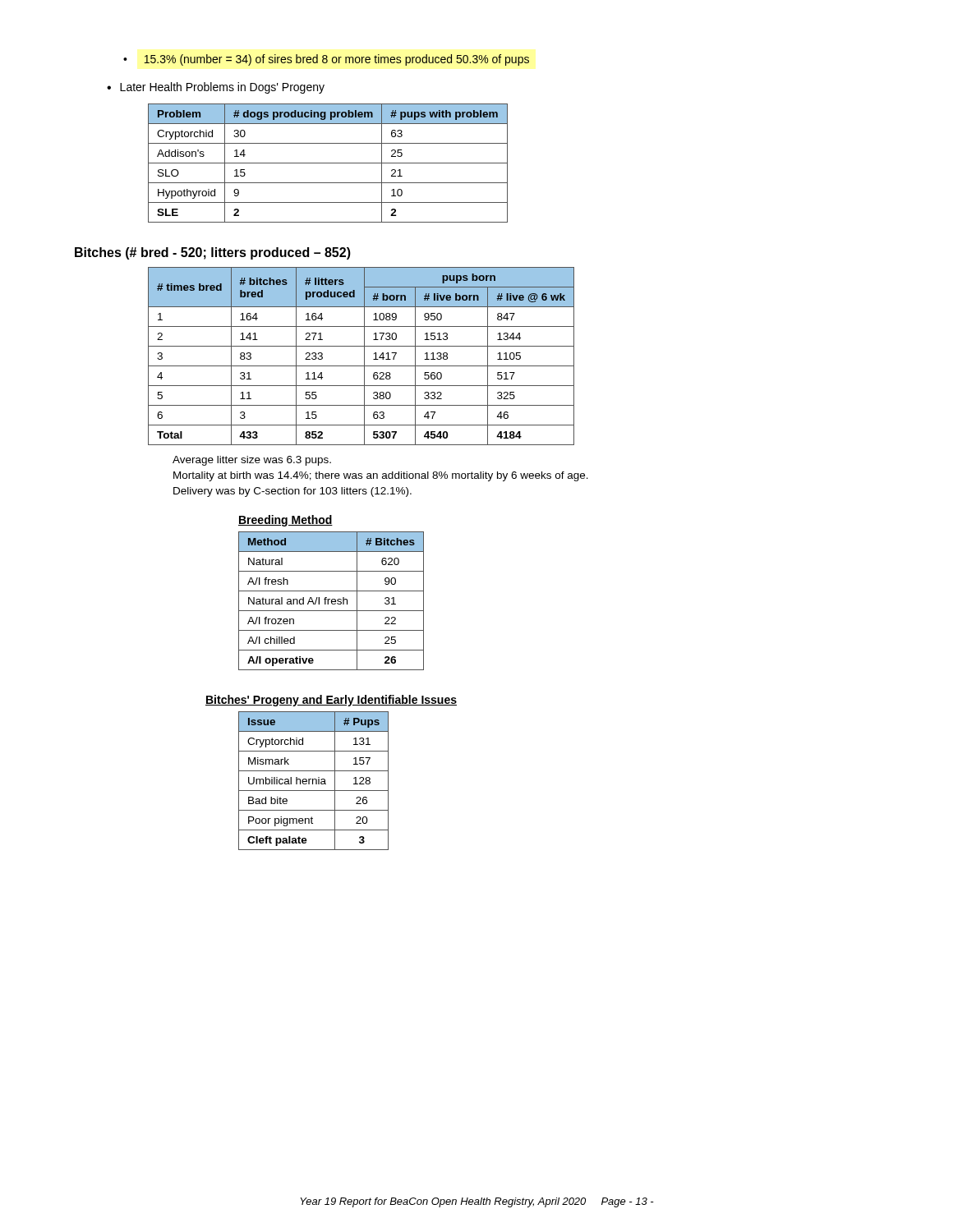Select the list item that says "• 15.3% (number"
This screenshot has height=1232, width=953.
click(x=330, y=59)
